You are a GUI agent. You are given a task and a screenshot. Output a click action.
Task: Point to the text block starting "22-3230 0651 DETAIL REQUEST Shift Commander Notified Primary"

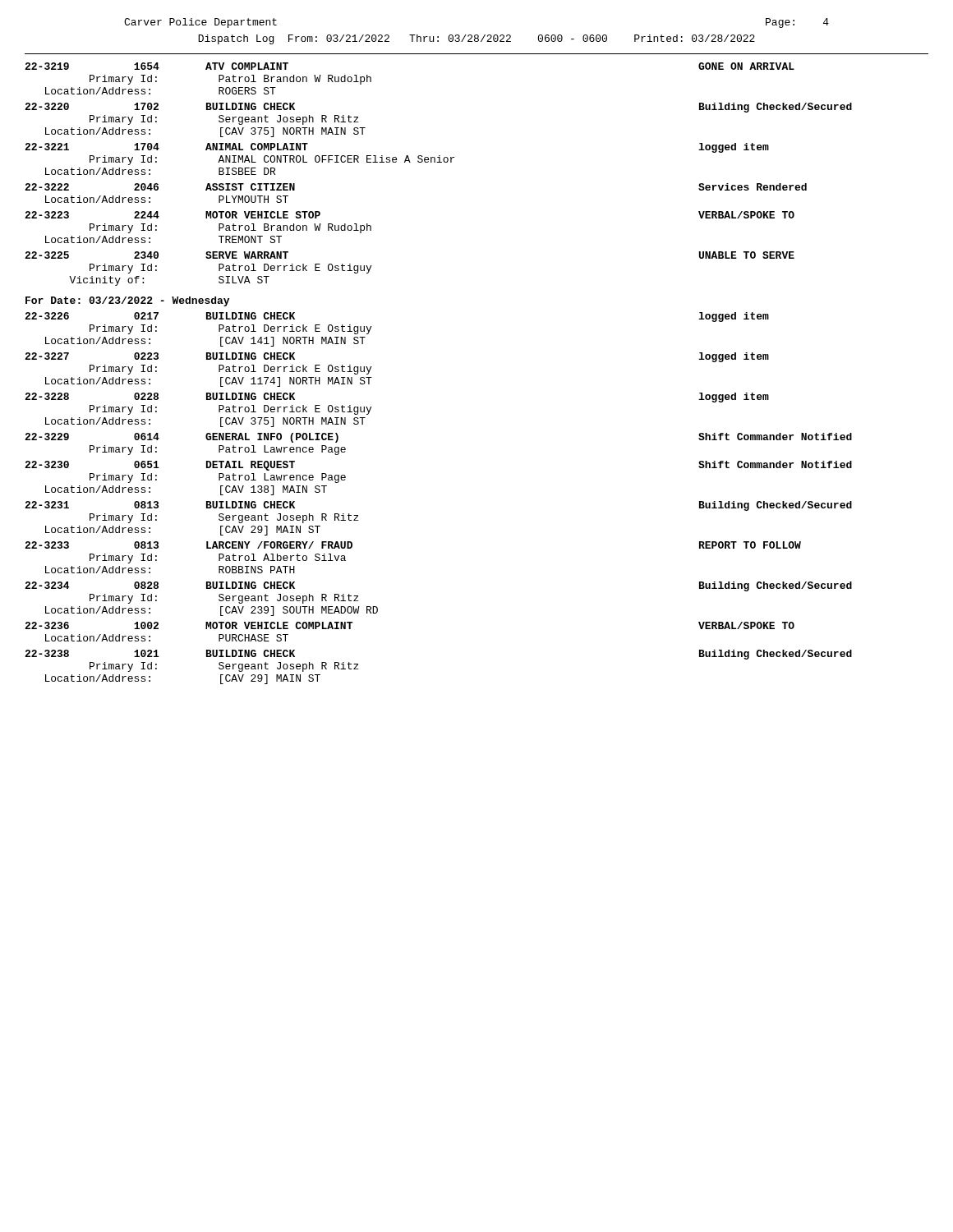click(x=47, y=465)
